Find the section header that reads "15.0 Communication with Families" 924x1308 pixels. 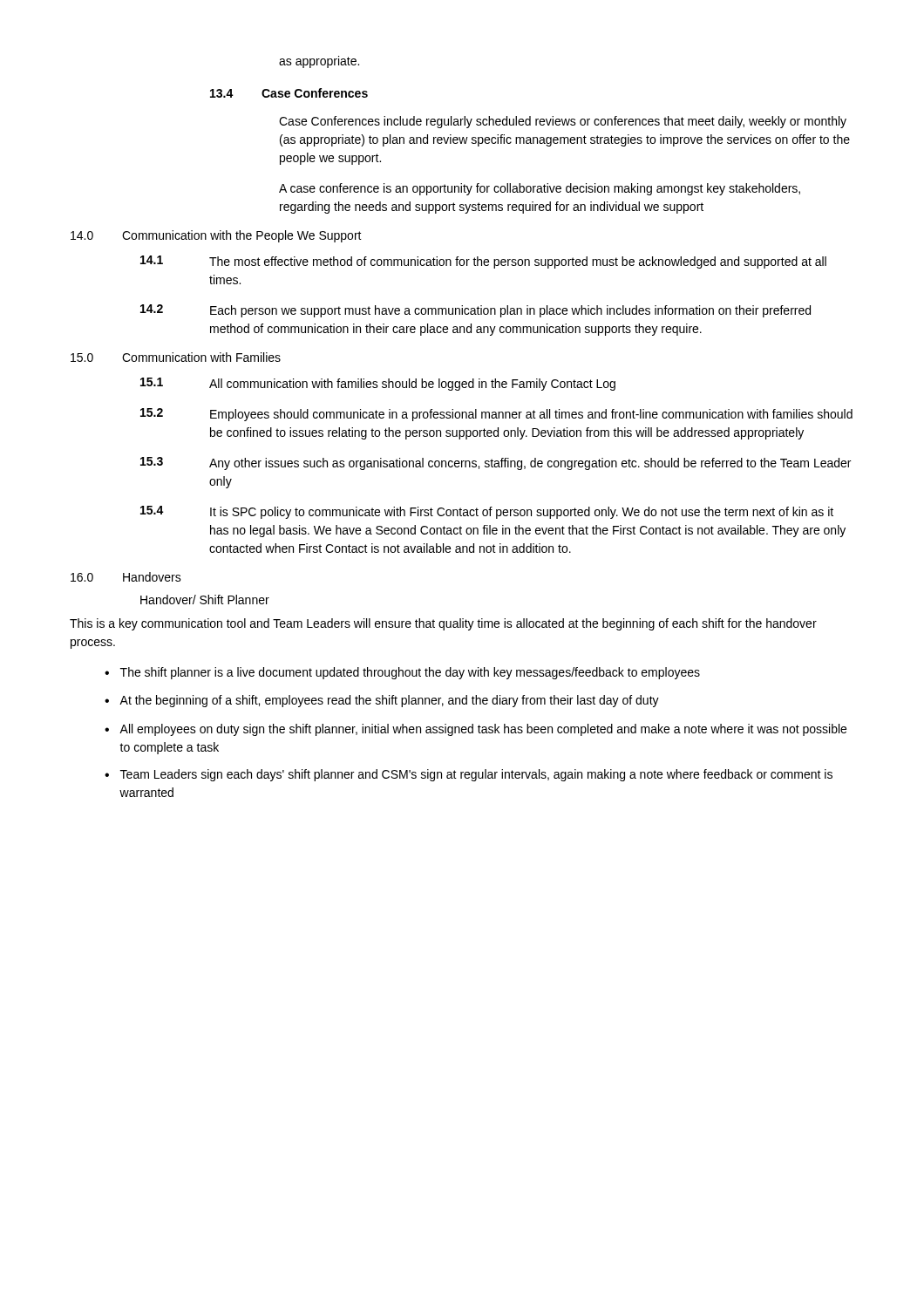[175, 358]
